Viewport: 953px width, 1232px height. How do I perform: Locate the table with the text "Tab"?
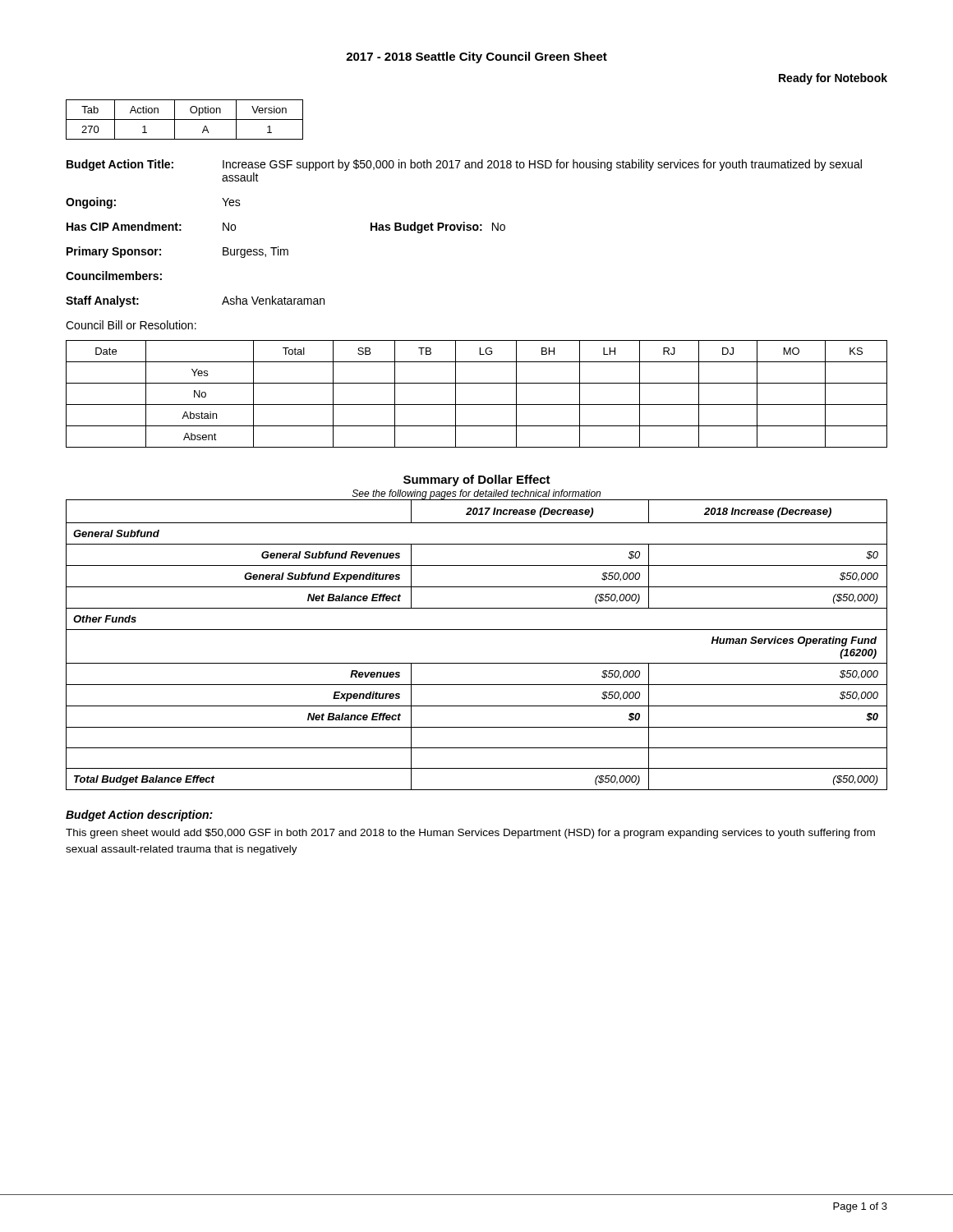point(476,120)
